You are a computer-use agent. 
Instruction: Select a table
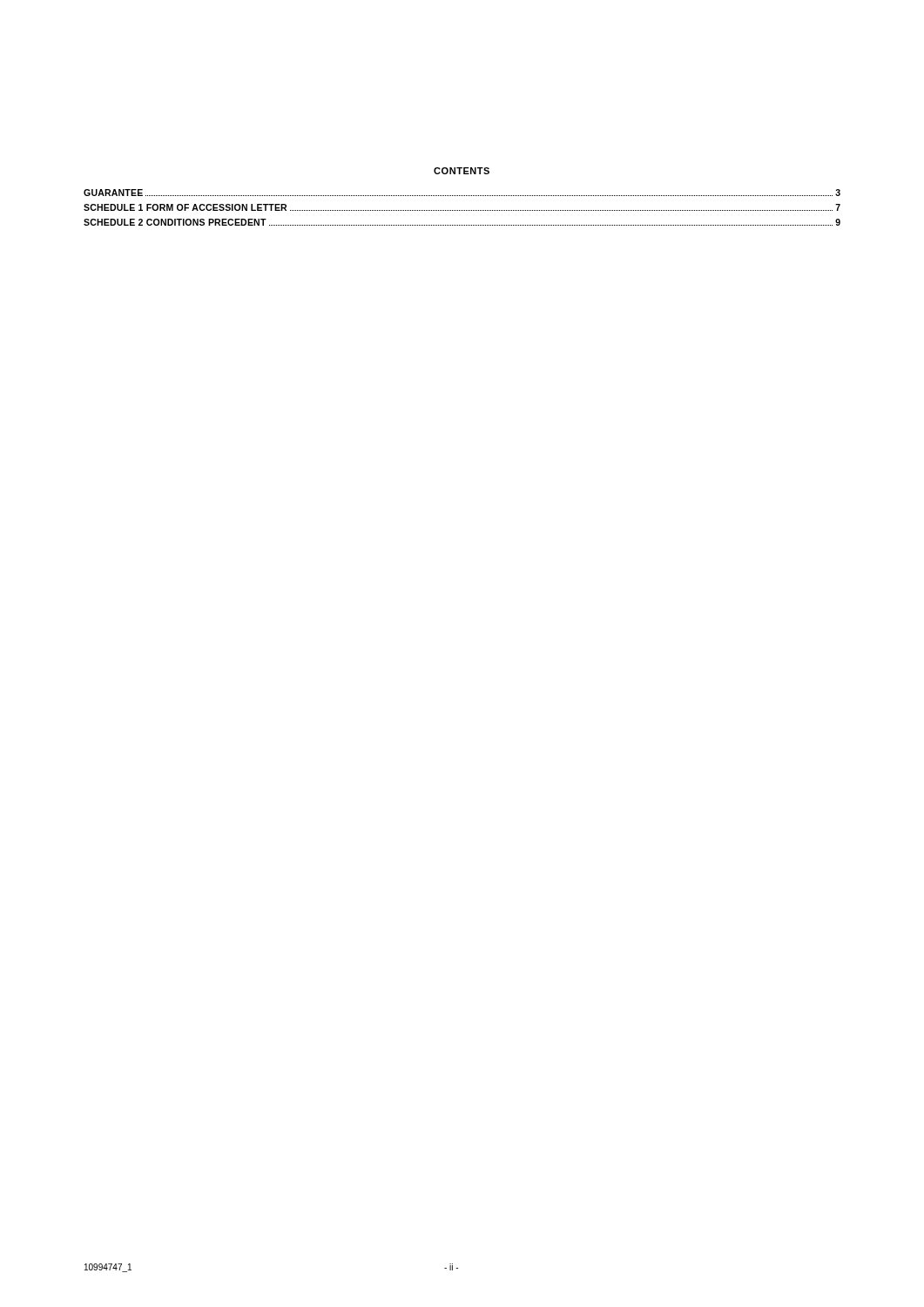[462, 210]
